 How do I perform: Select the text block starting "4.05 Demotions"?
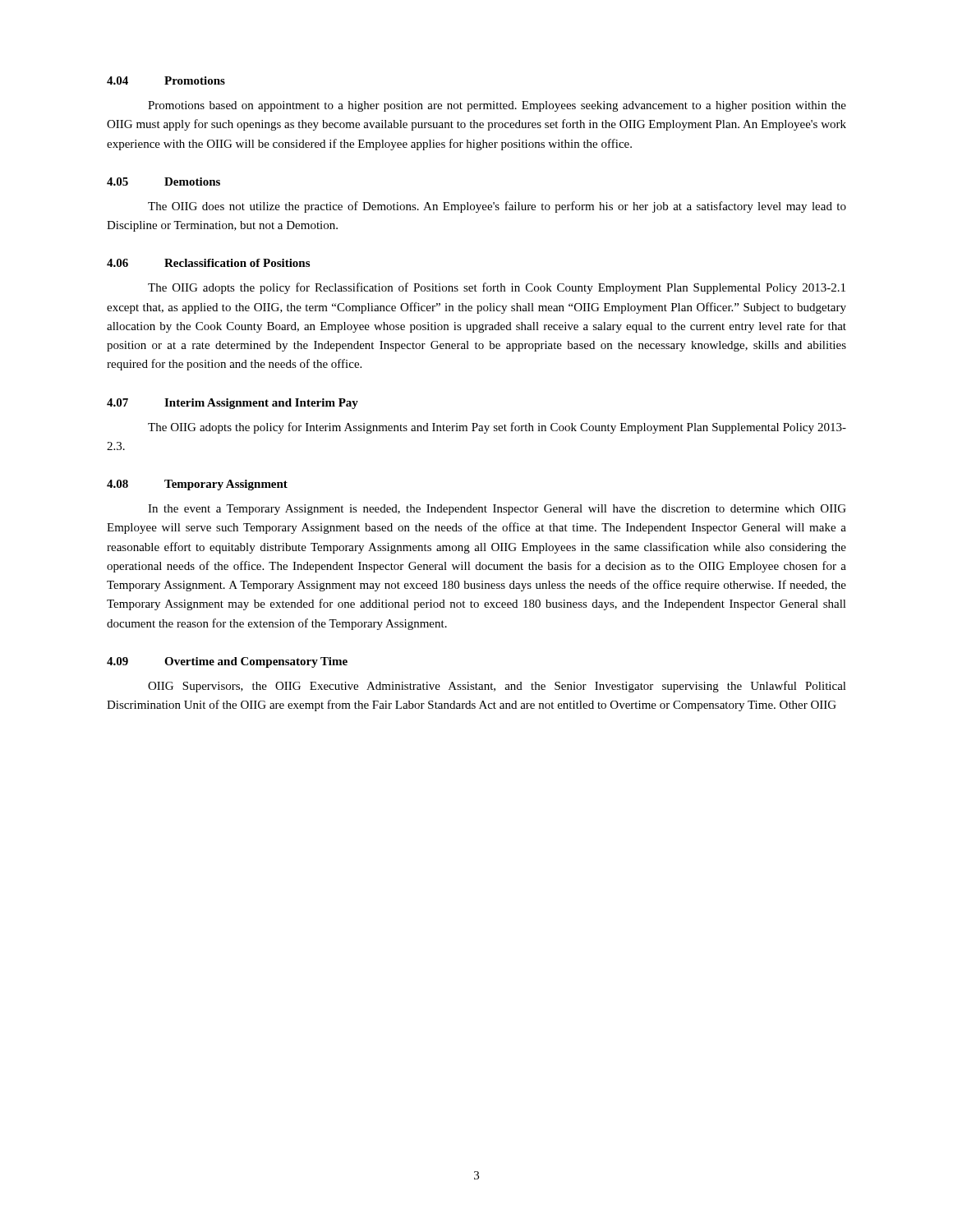coord(164,182)
